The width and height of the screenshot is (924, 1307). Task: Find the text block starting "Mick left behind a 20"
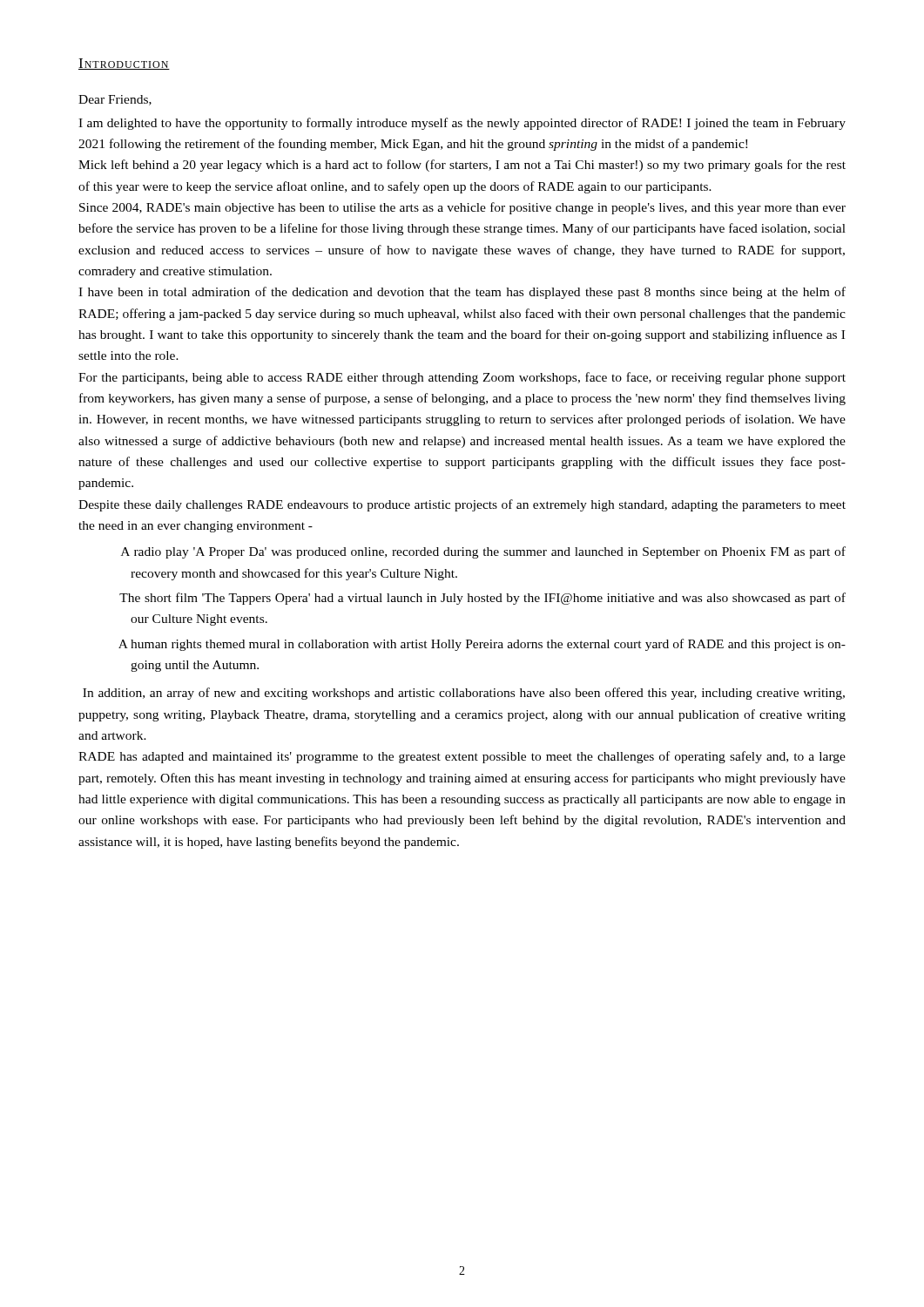[462, 175]
